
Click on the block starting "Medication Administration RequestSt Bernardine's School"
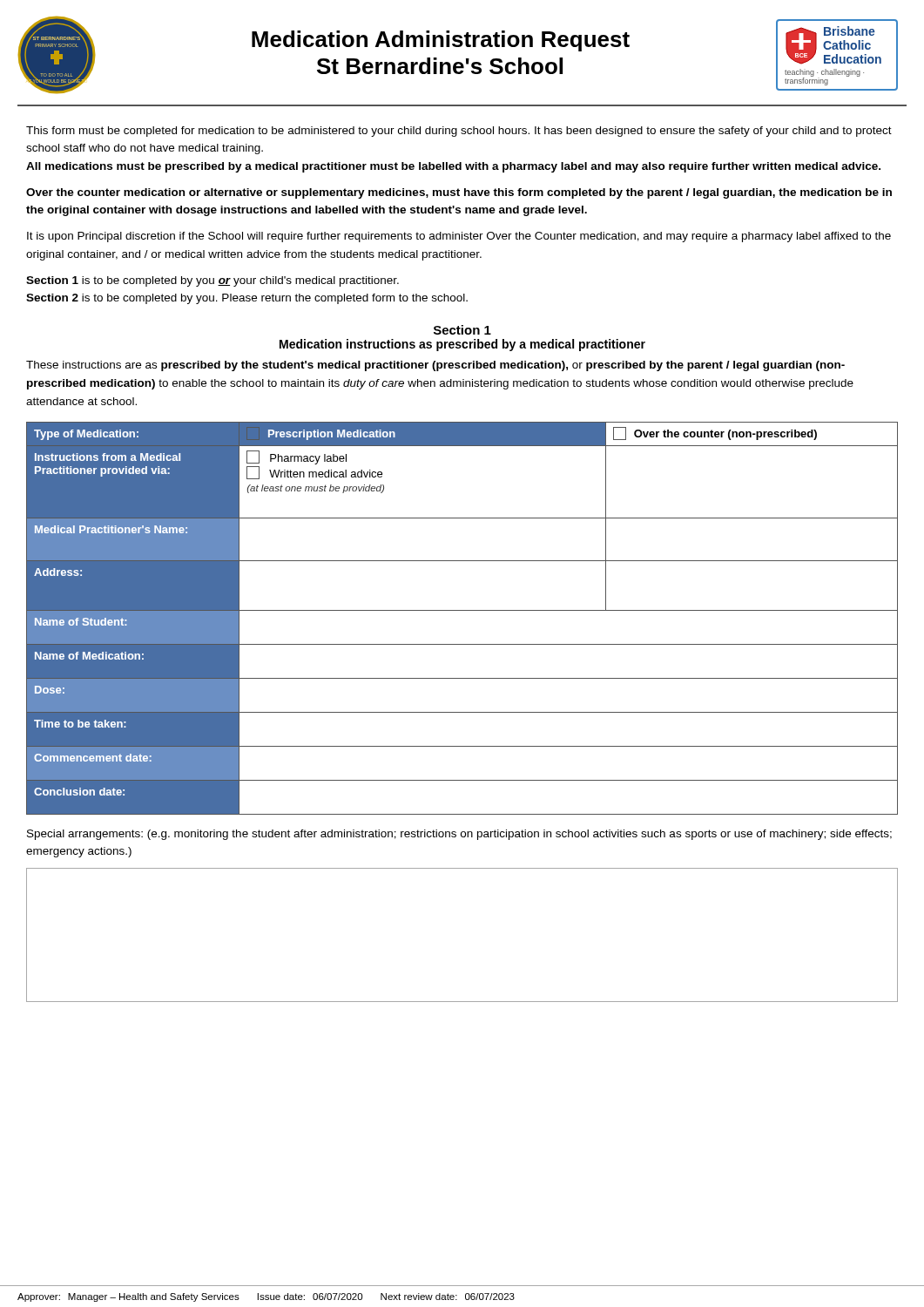[440, 53]
